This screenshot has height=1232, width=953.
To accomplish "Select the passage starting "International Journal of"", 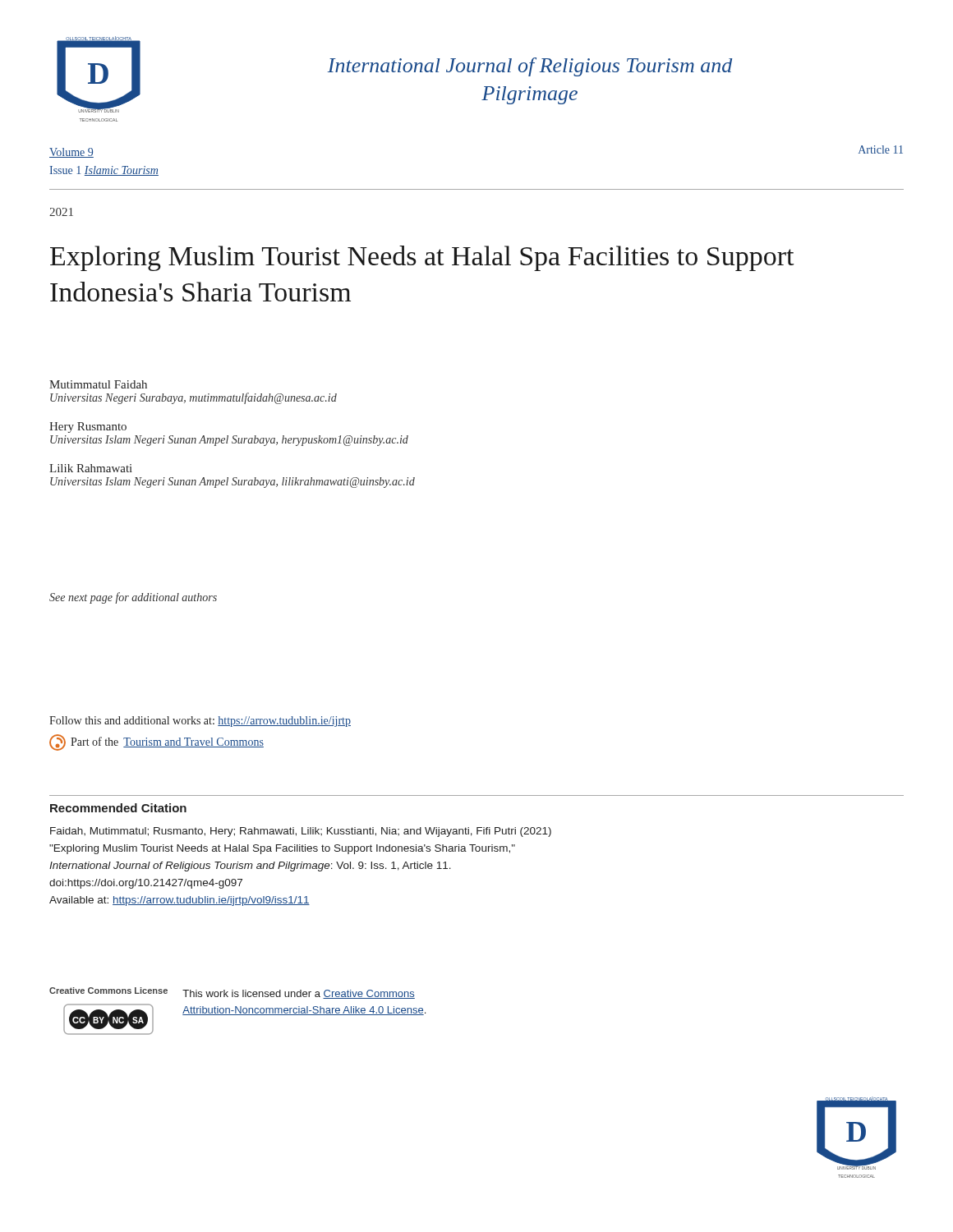I will click(x=530, y=80).
